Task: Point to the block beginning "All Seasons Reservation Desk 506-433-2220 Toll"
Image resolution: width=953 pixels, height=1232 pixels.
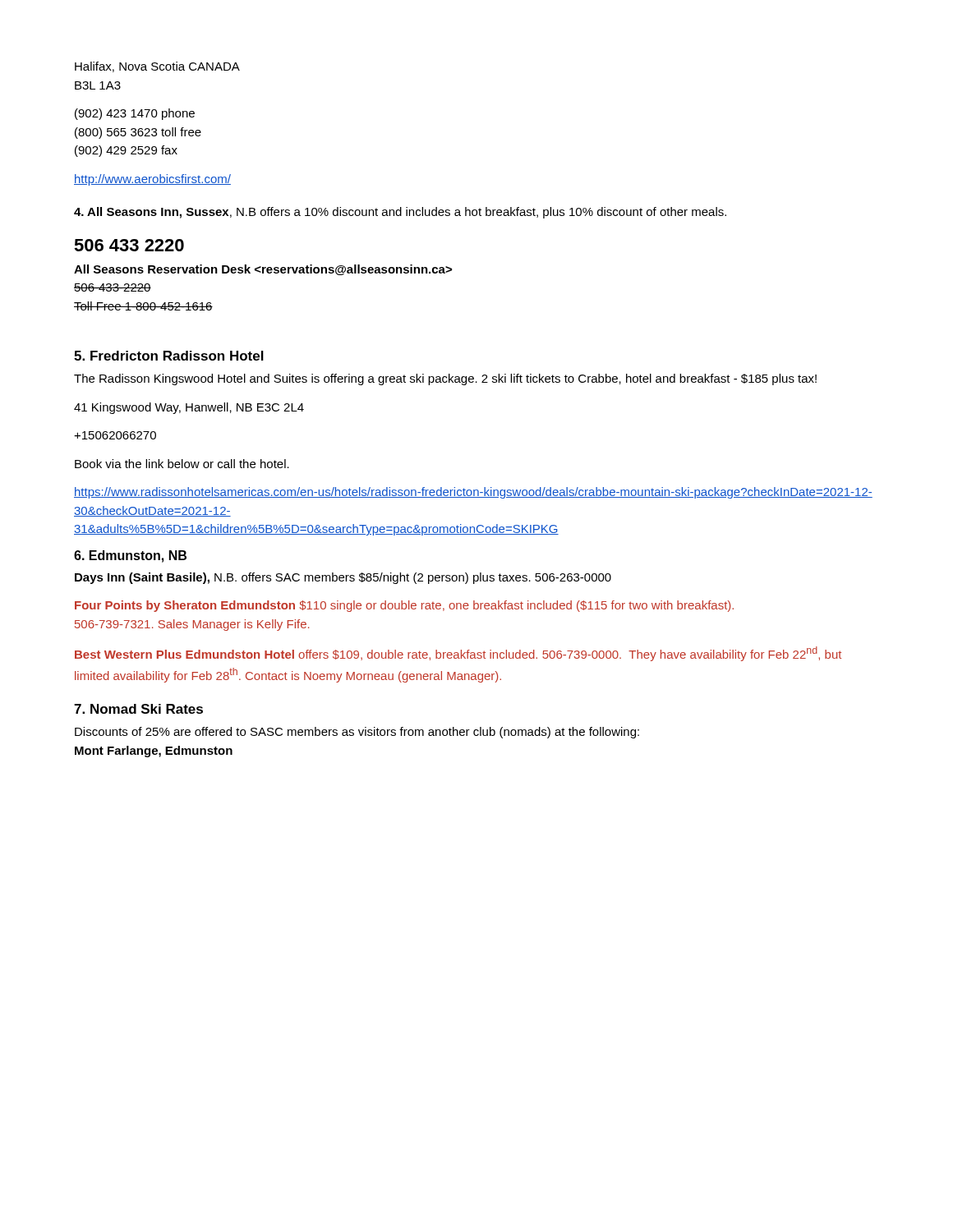Action: click(x=263, y=270)
